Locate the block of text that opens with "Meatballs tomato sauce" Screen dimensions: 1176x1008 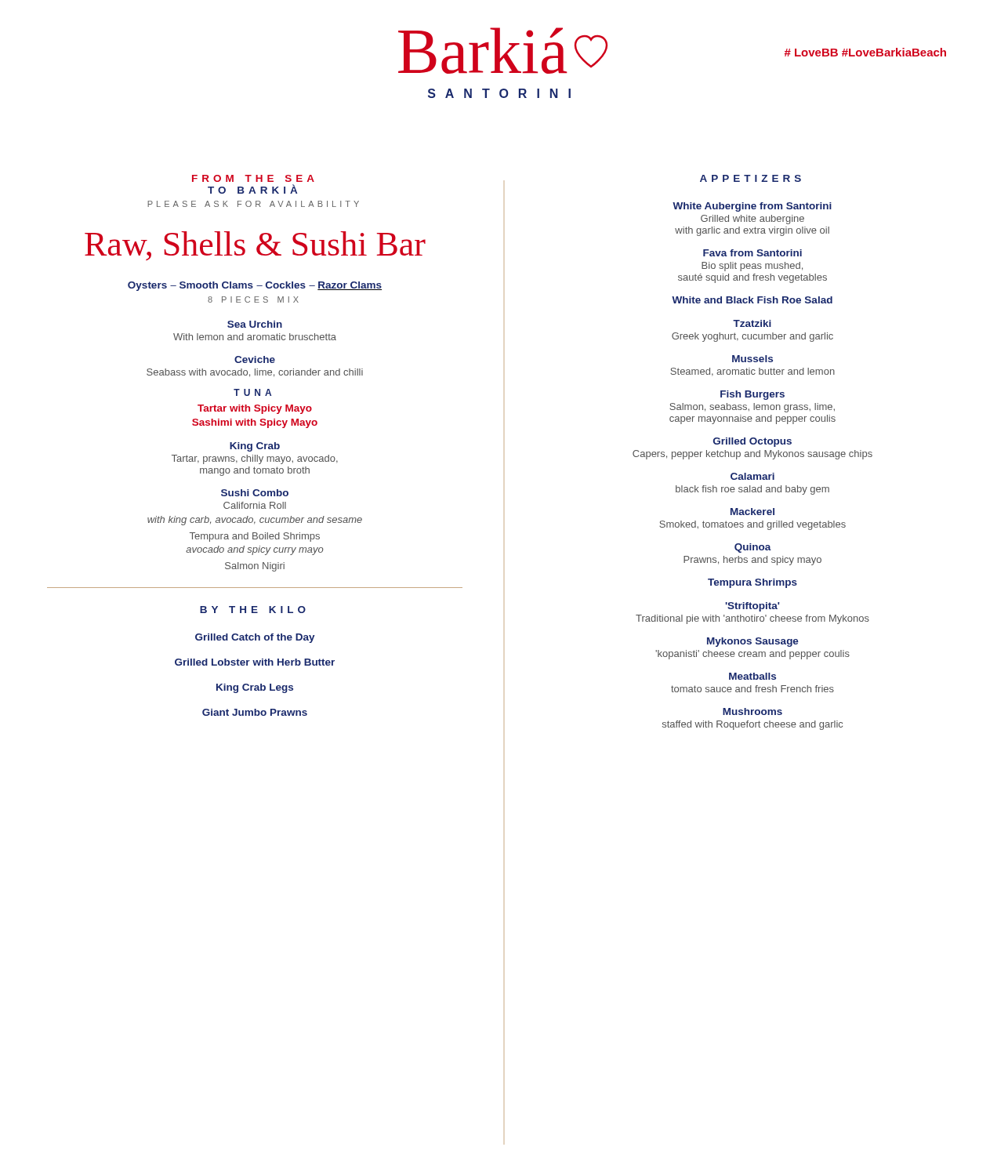coord(752,682)
